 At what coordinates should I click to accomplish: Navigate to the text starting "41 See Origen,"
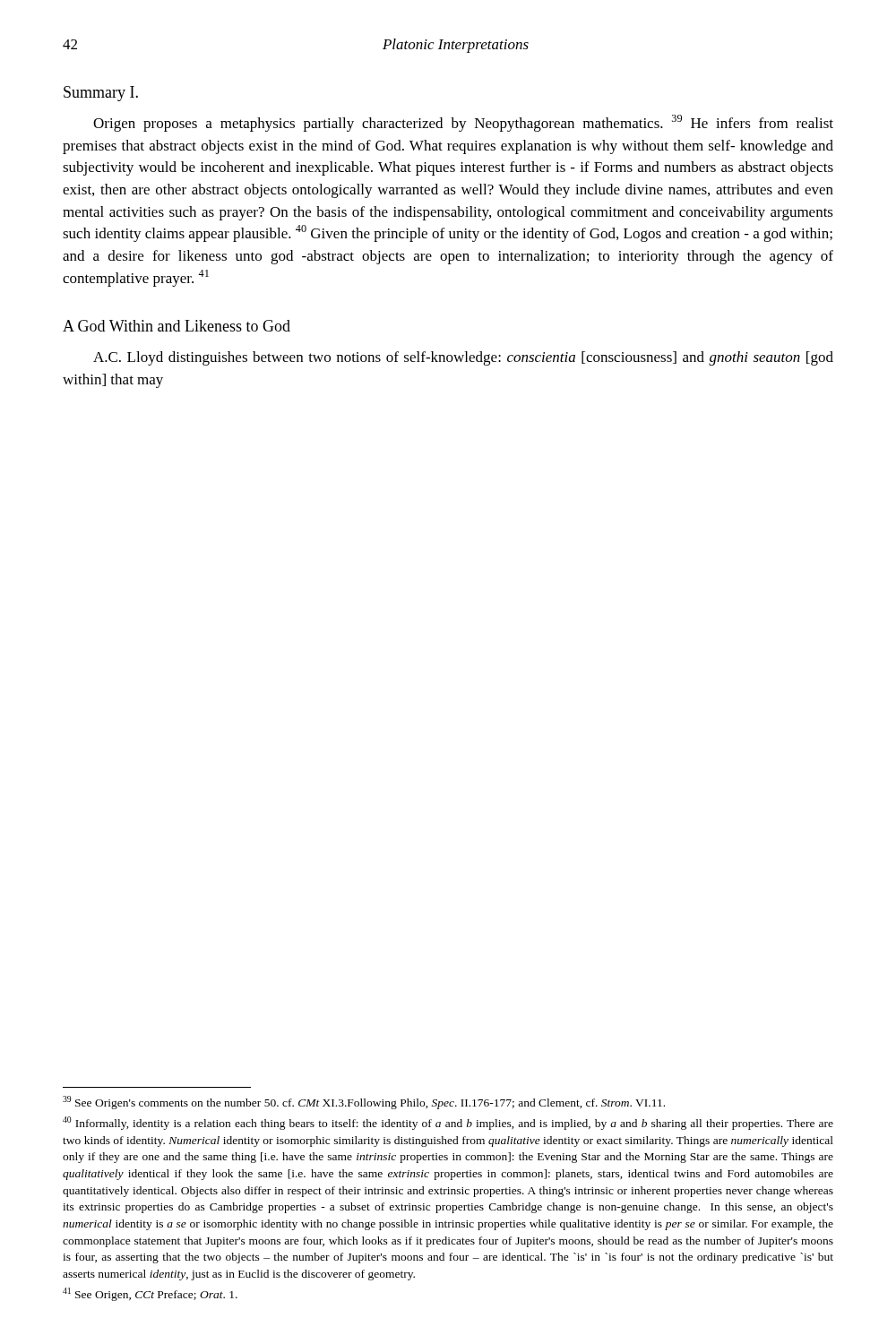click(x=150, y=1294)
